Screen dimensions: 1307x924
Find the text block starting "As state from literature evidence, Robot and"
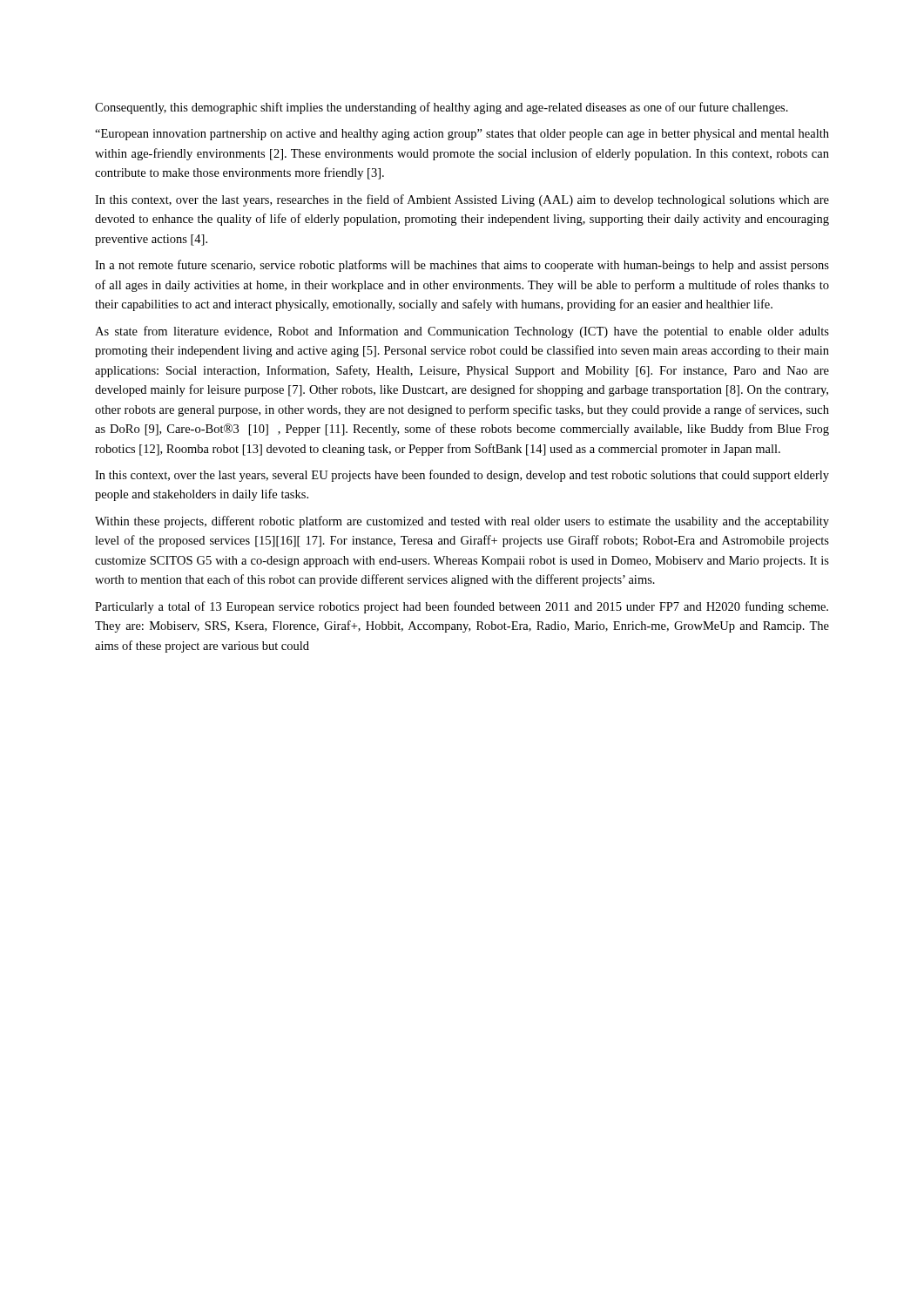pyautogui.click(x=462, y=390)
